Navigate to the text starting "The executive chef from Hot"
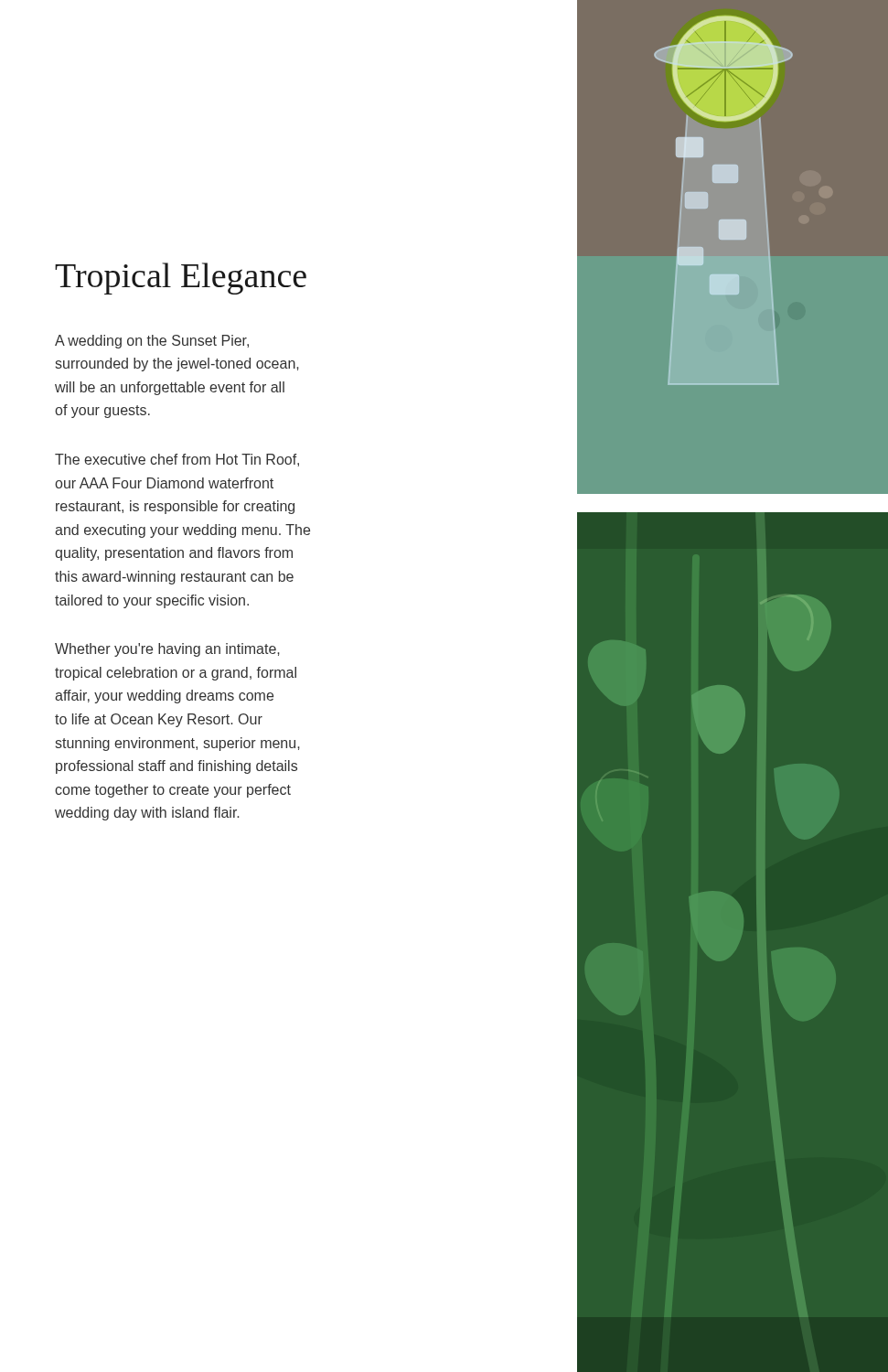The width and height of the screenshot is (888, 1372). tap(183, 530)
